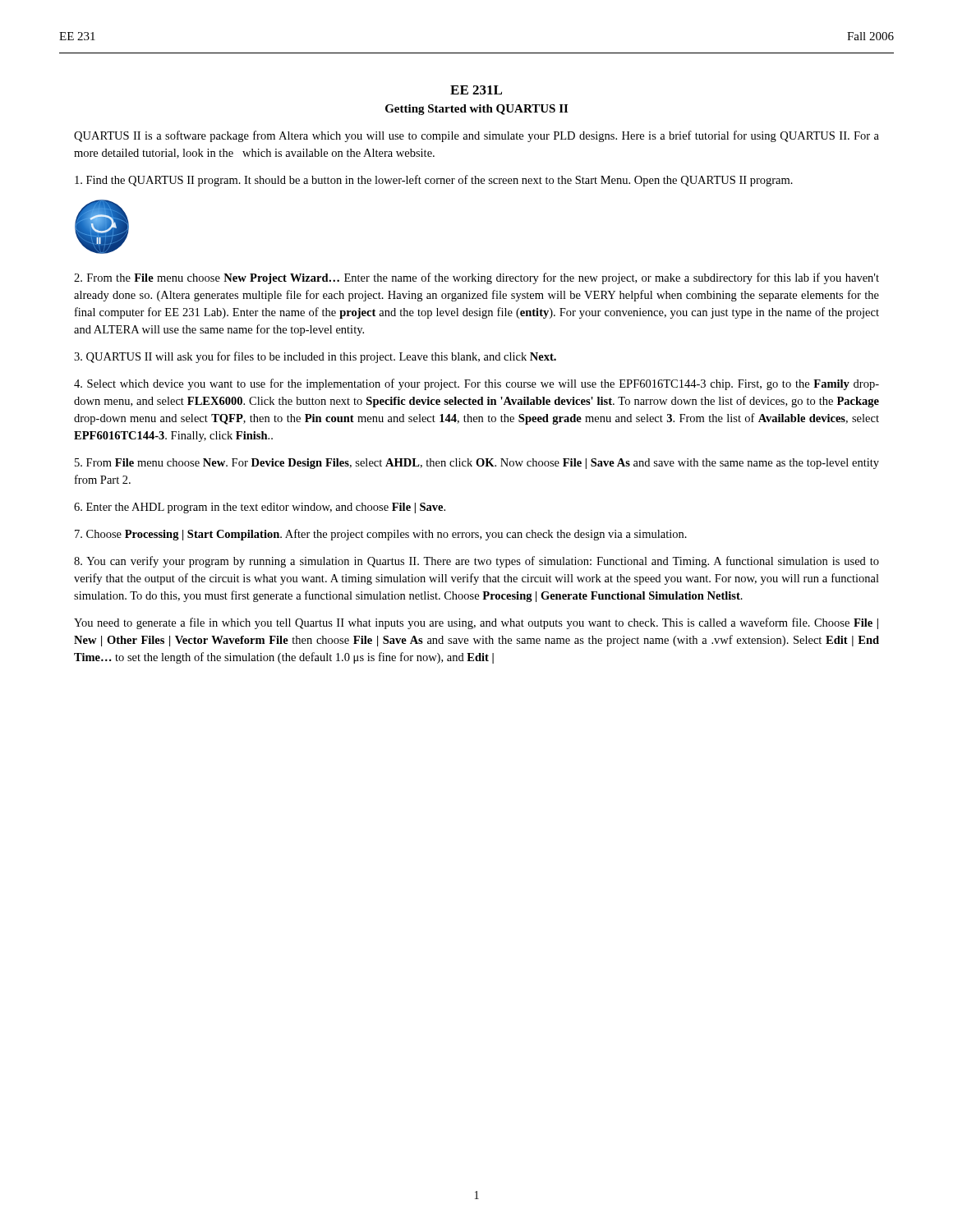Select the list item containing "7. Choose Processing | Start"

tap(381, 534)
